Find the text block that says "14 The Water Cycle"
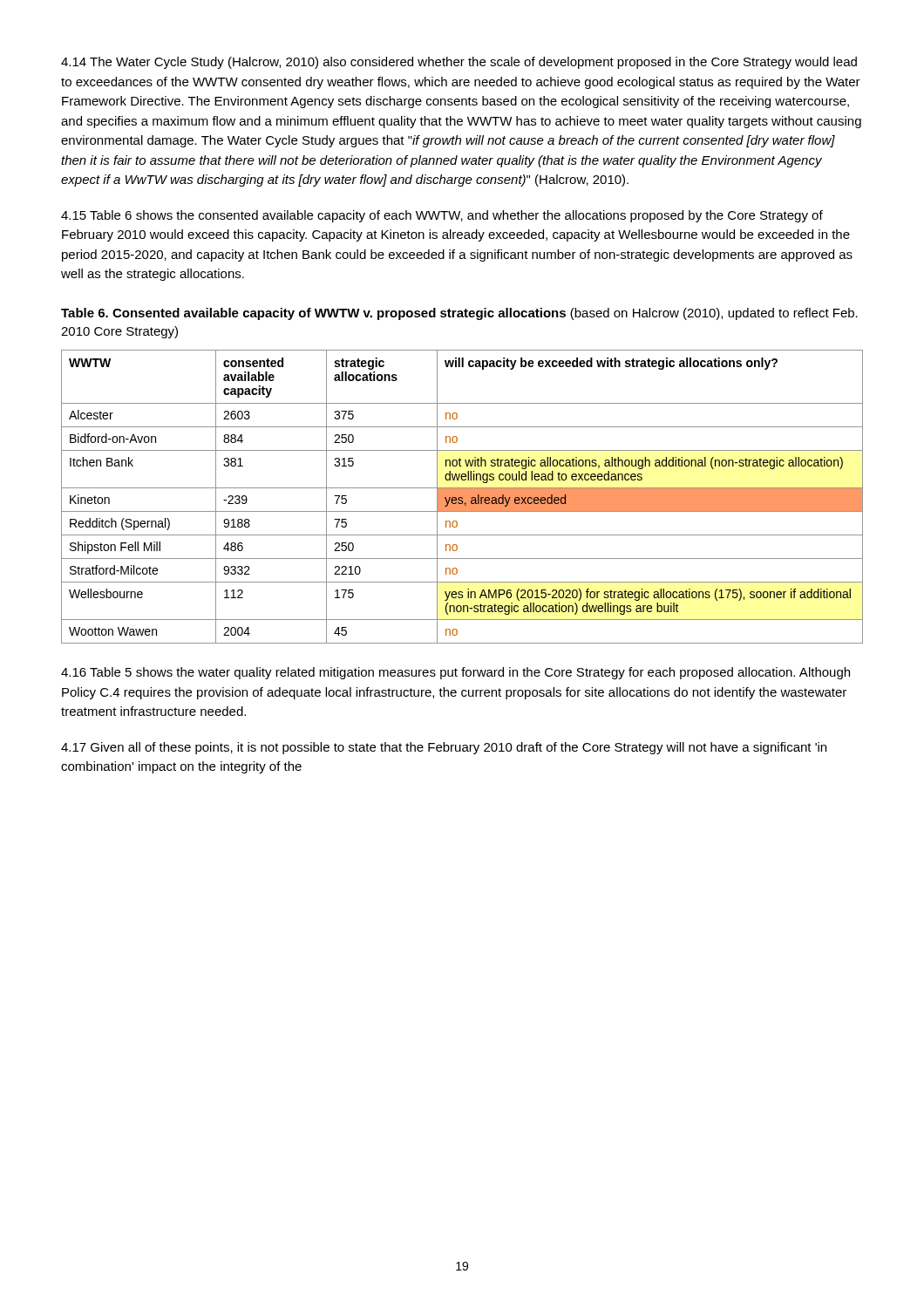The height and width of the screenshot is (1308, 924). click(x=461, y=120)
